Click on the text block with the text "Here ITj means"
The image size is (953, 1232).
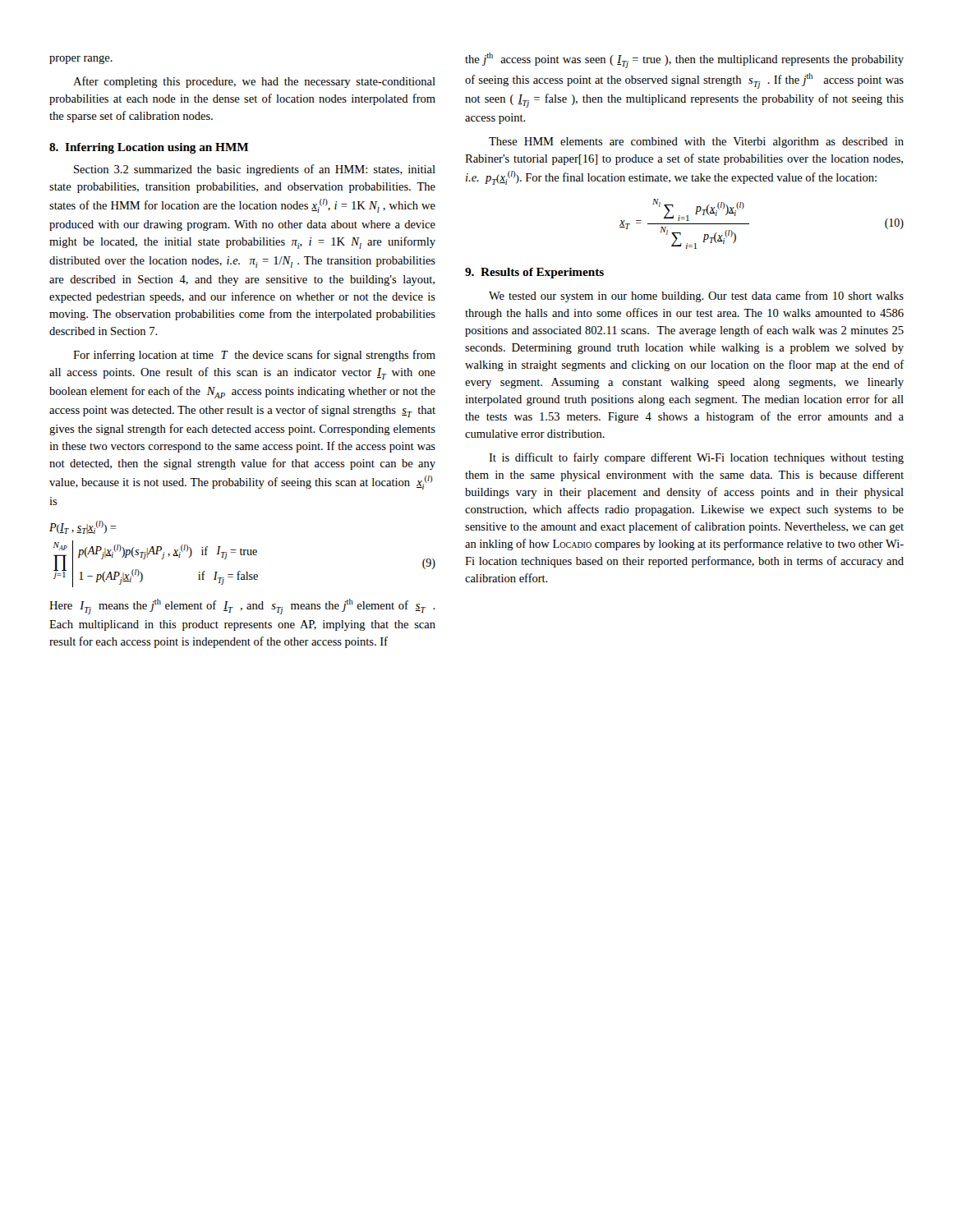click(242, 623)
